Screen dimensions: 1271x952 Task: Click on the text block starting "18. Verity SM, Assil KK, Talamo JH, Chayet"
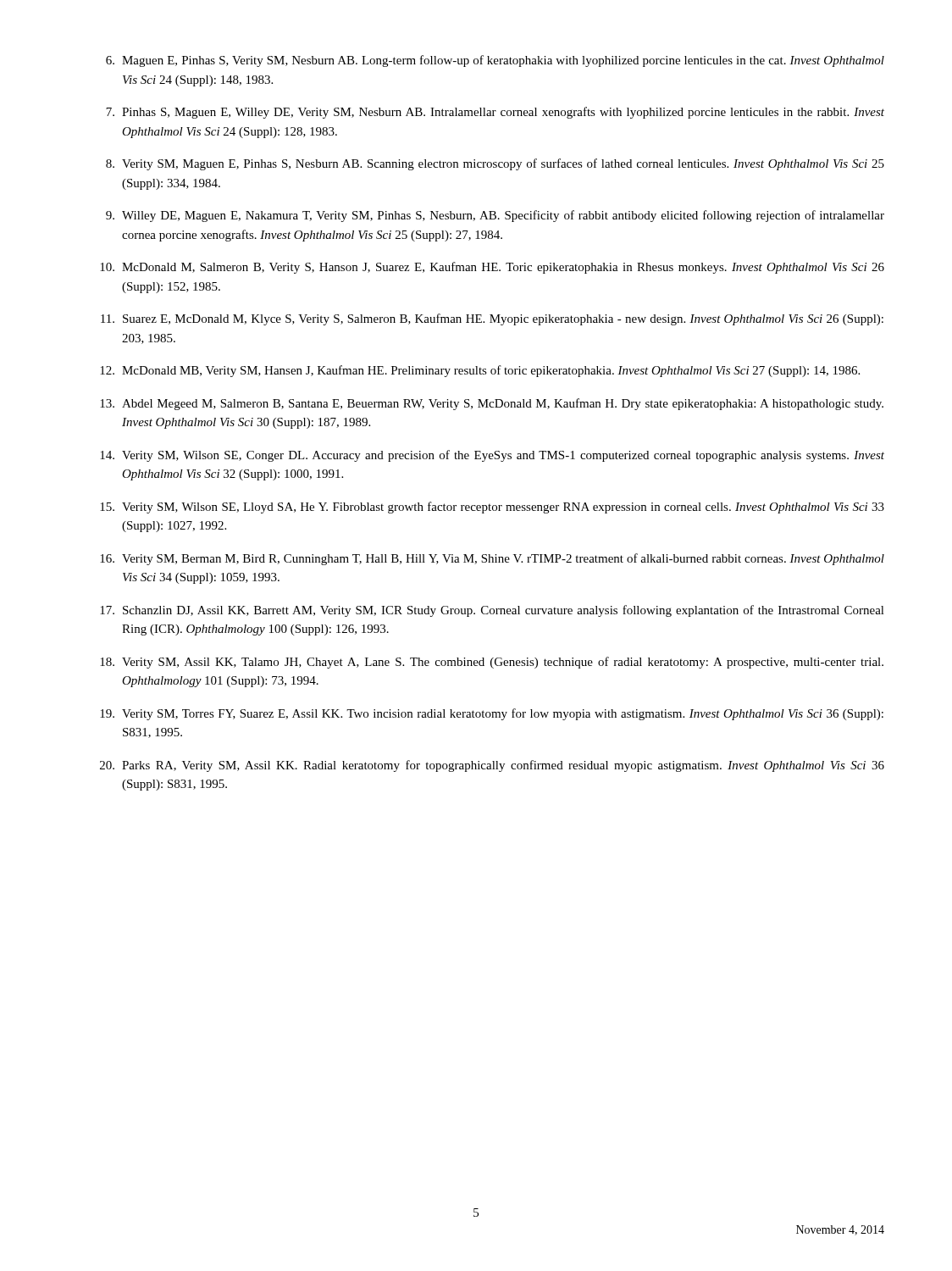pyautogui.click(x=484, y=671)
